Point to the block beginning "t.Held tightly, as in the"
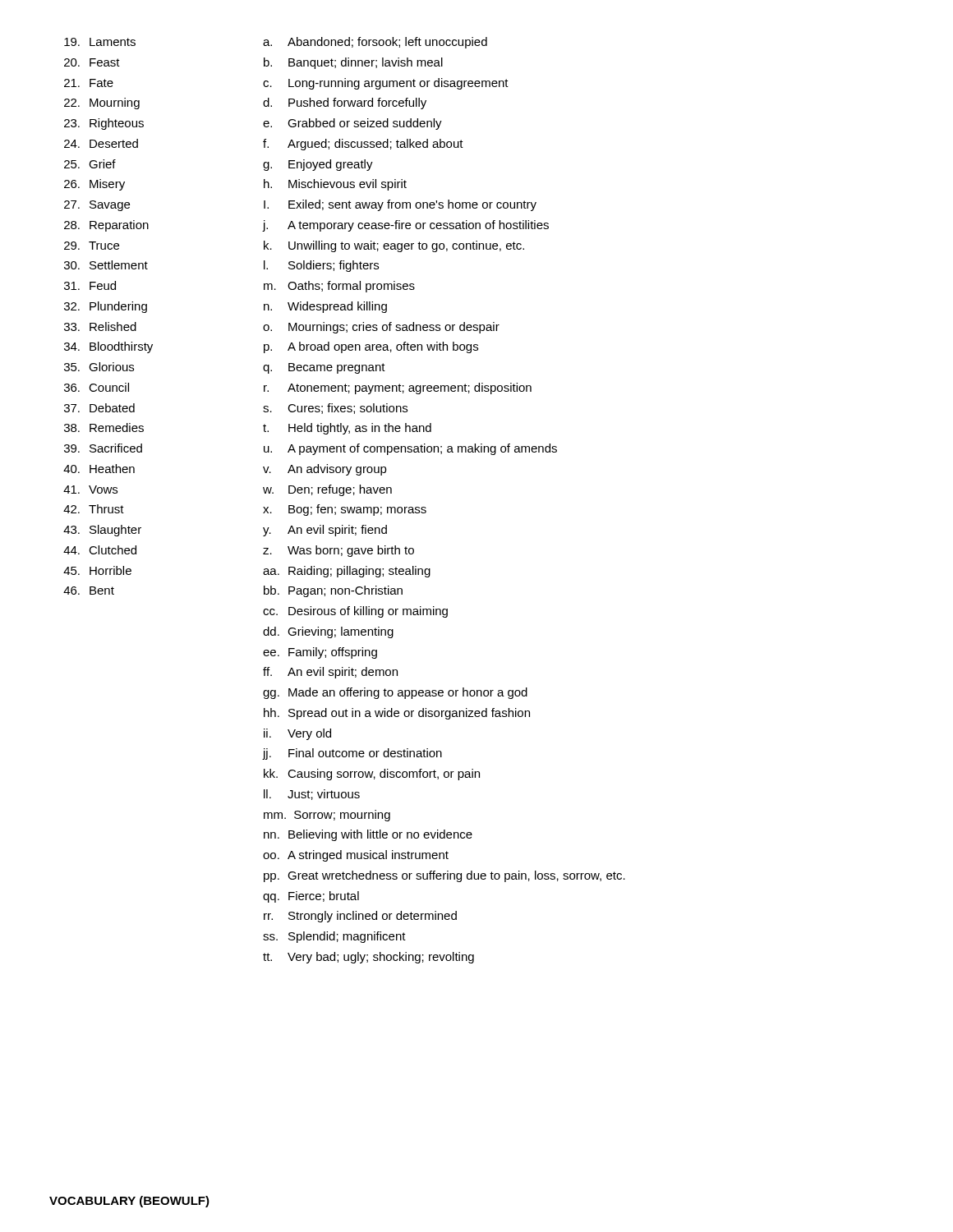 click(x=347, y=429)
